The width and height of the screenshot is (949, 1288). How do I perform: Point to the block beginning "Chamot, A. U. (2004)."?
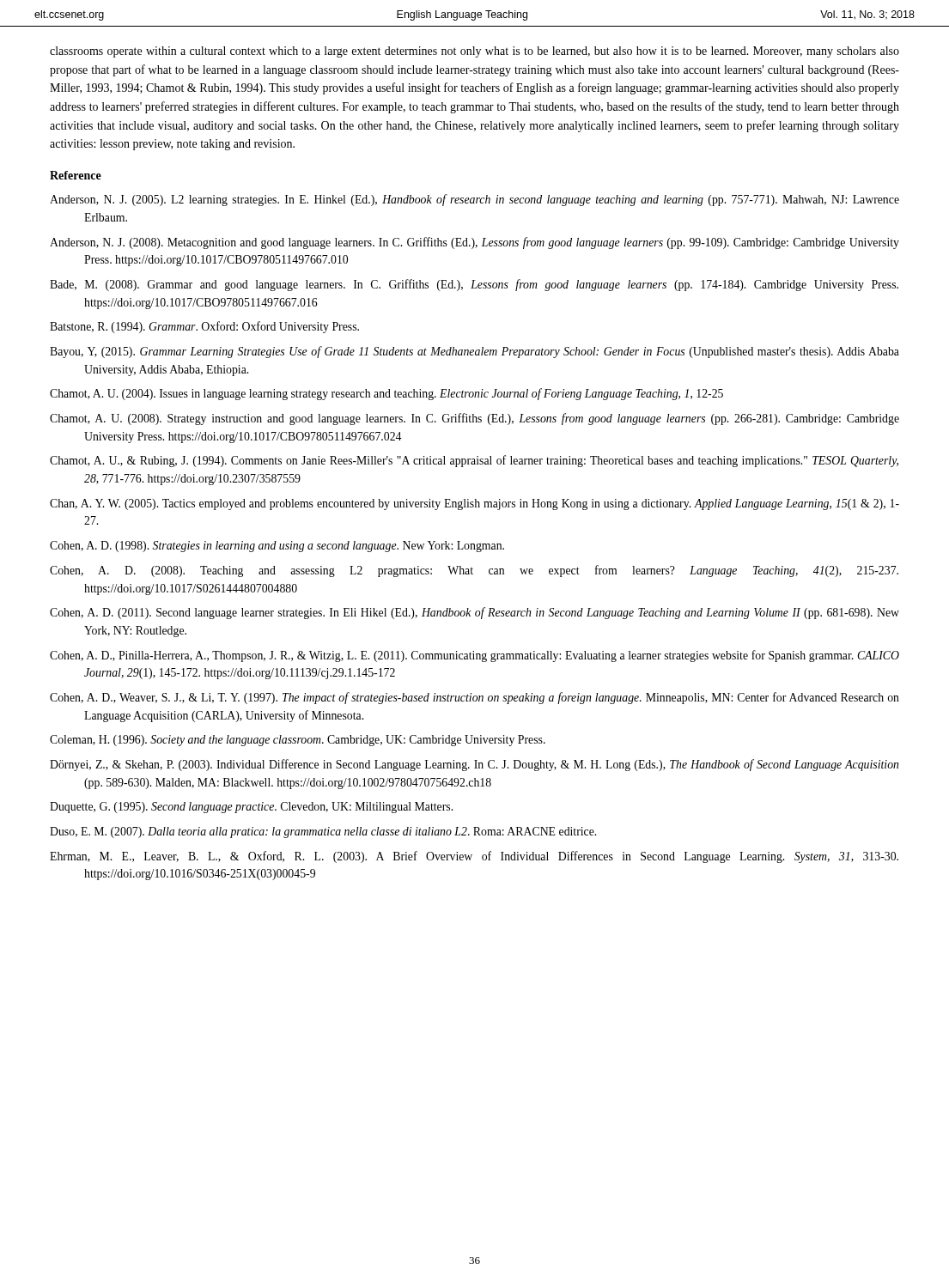click(387, 394)
